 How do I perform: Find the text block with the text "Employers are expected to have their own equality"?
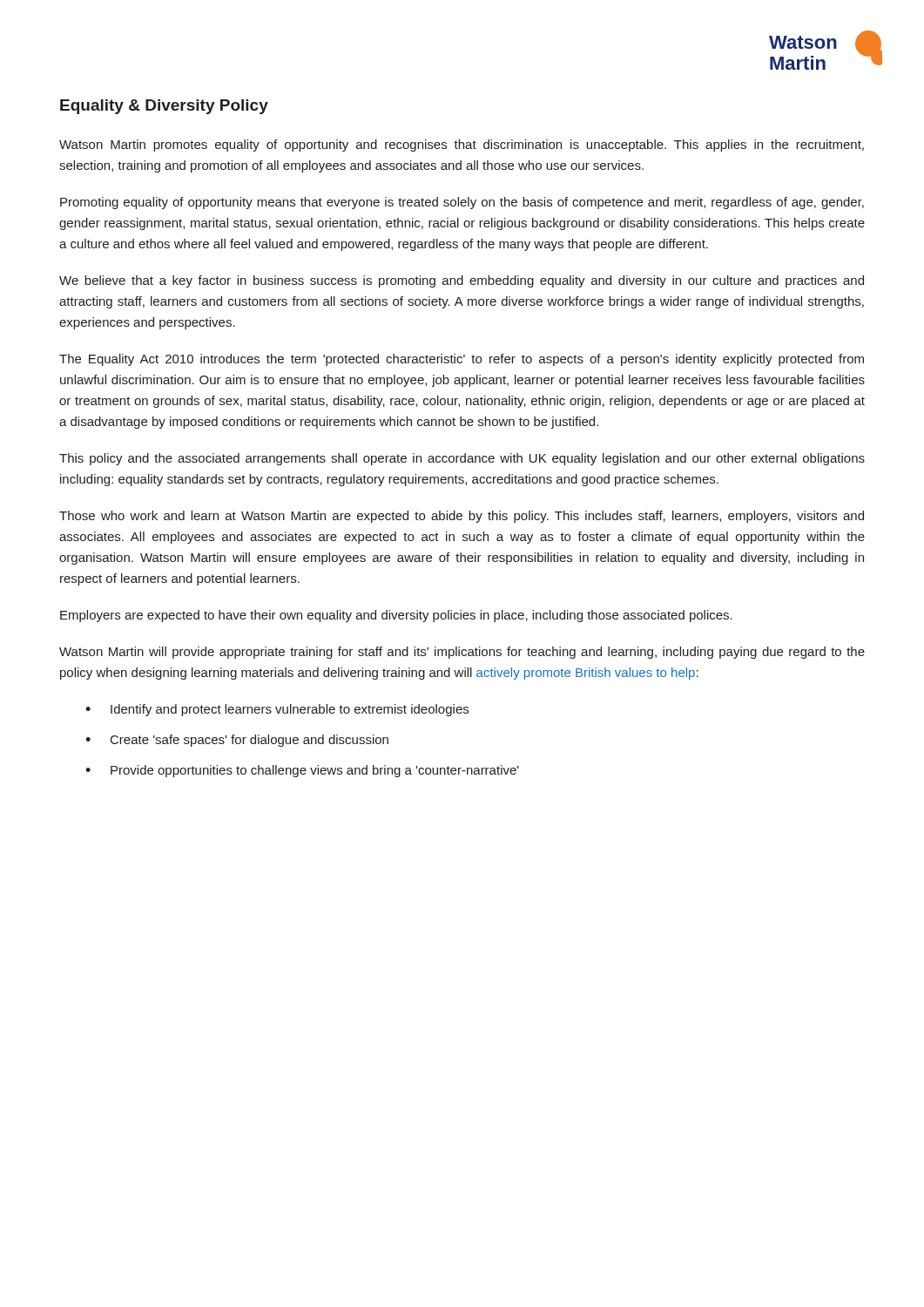pos(396,615)
